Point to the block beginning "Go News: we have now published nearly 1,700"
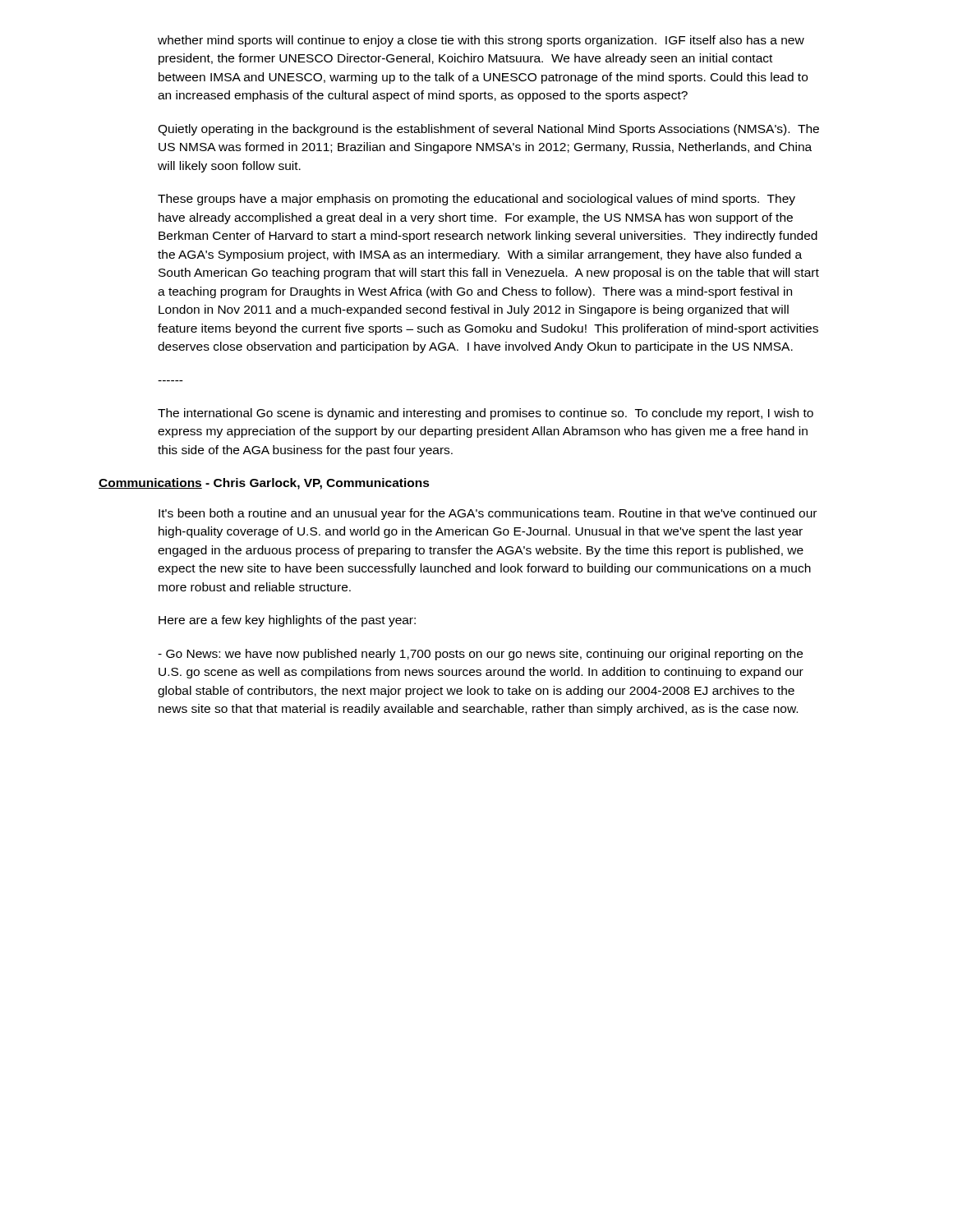 click(481, 681)
